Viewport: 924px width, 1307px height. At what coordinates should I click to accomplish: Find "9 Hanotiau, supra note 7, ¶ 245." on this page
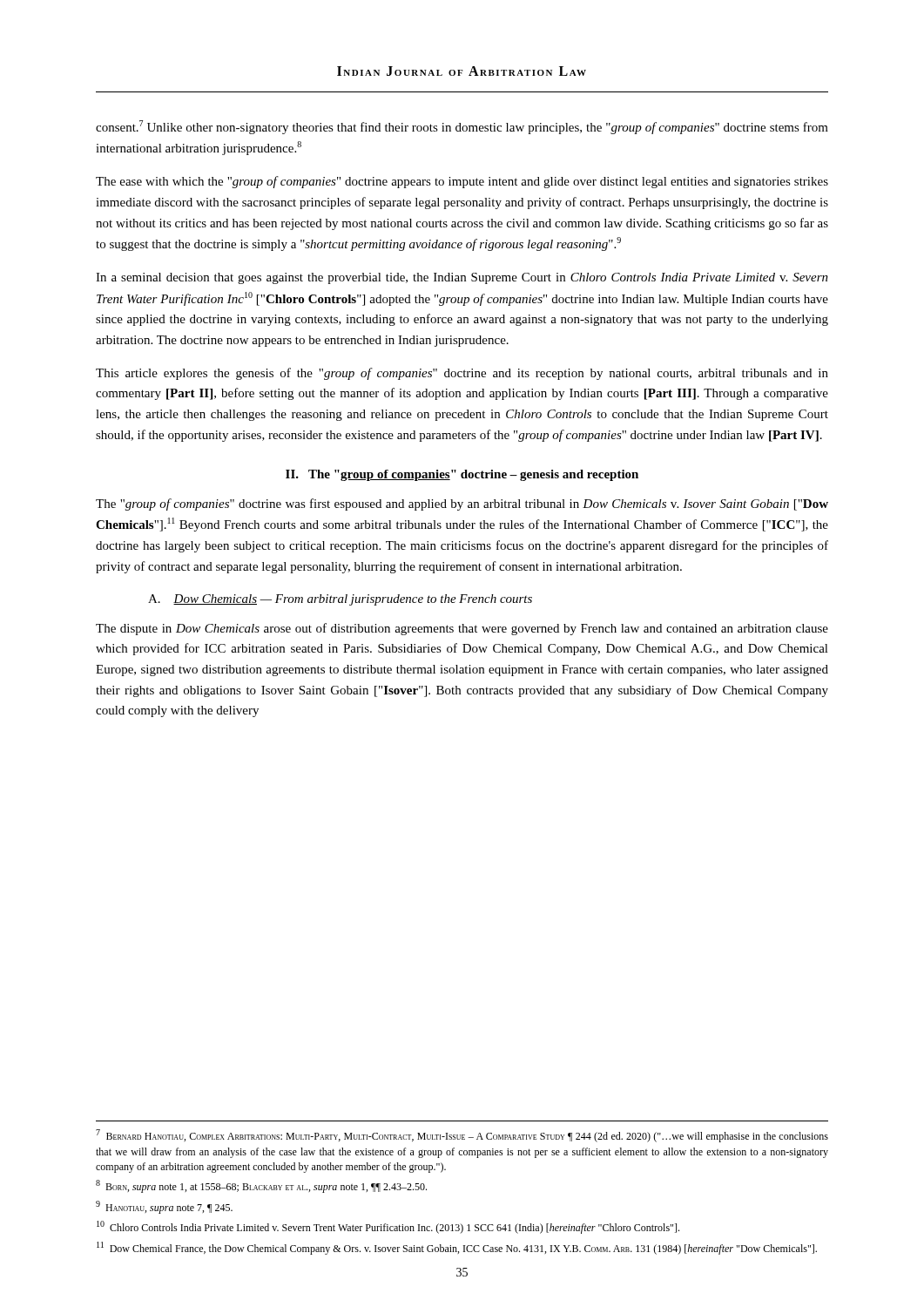point(164,1206)
